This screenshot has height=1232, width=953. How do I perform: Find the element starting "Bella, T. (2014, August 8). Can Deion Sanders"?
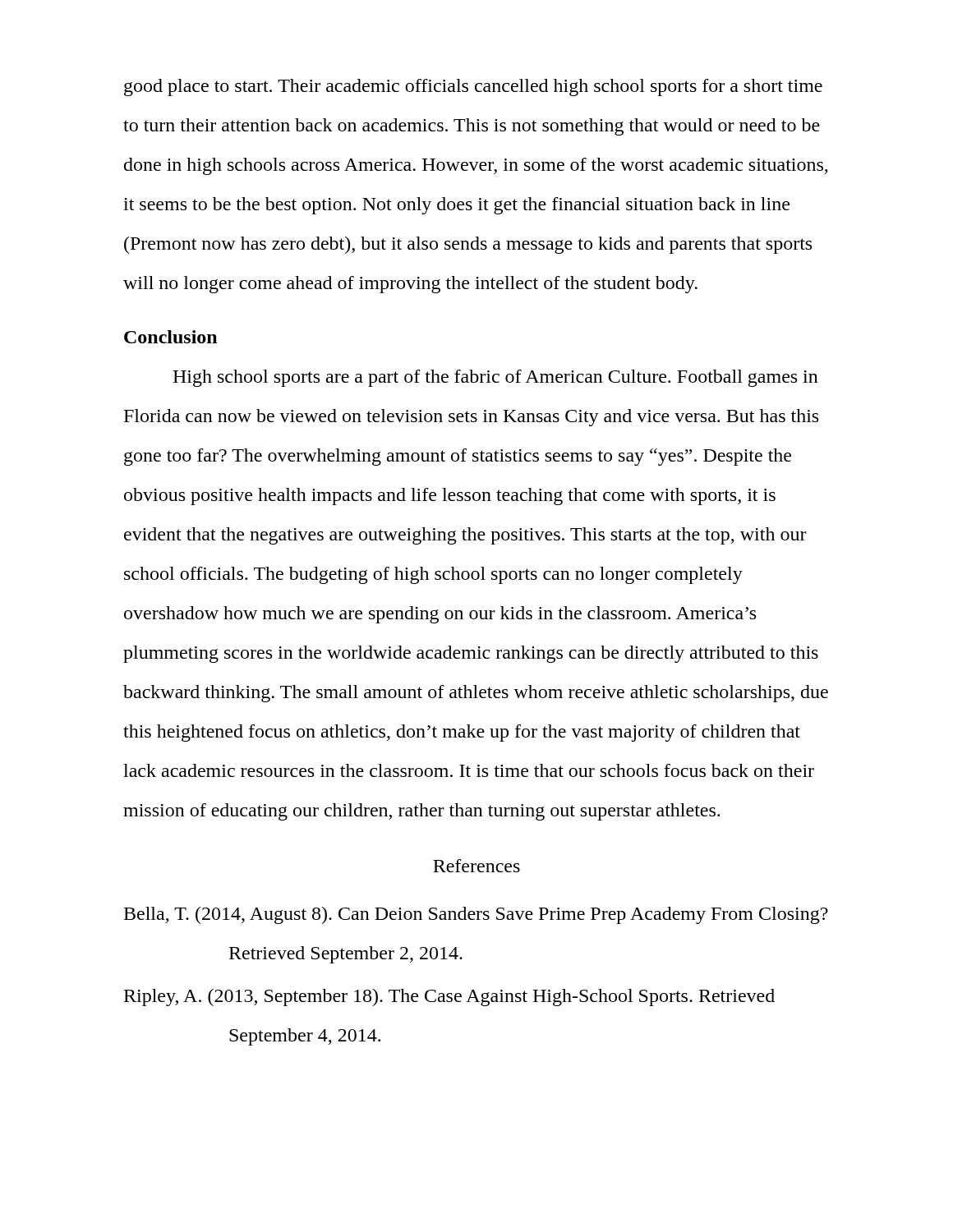[476, 915]
